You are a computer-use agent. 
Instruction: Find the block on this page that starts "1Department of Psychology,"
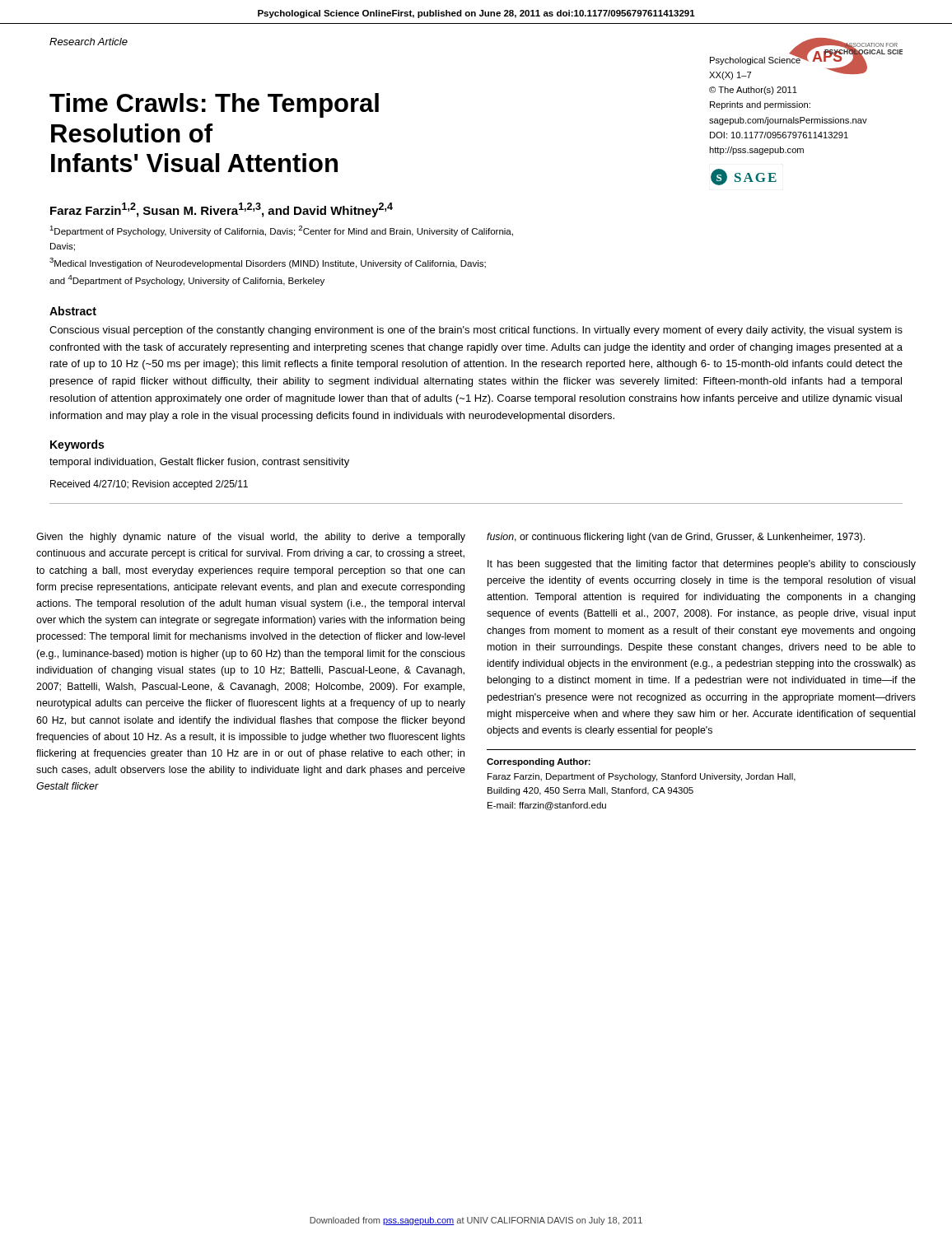point(282,254)
